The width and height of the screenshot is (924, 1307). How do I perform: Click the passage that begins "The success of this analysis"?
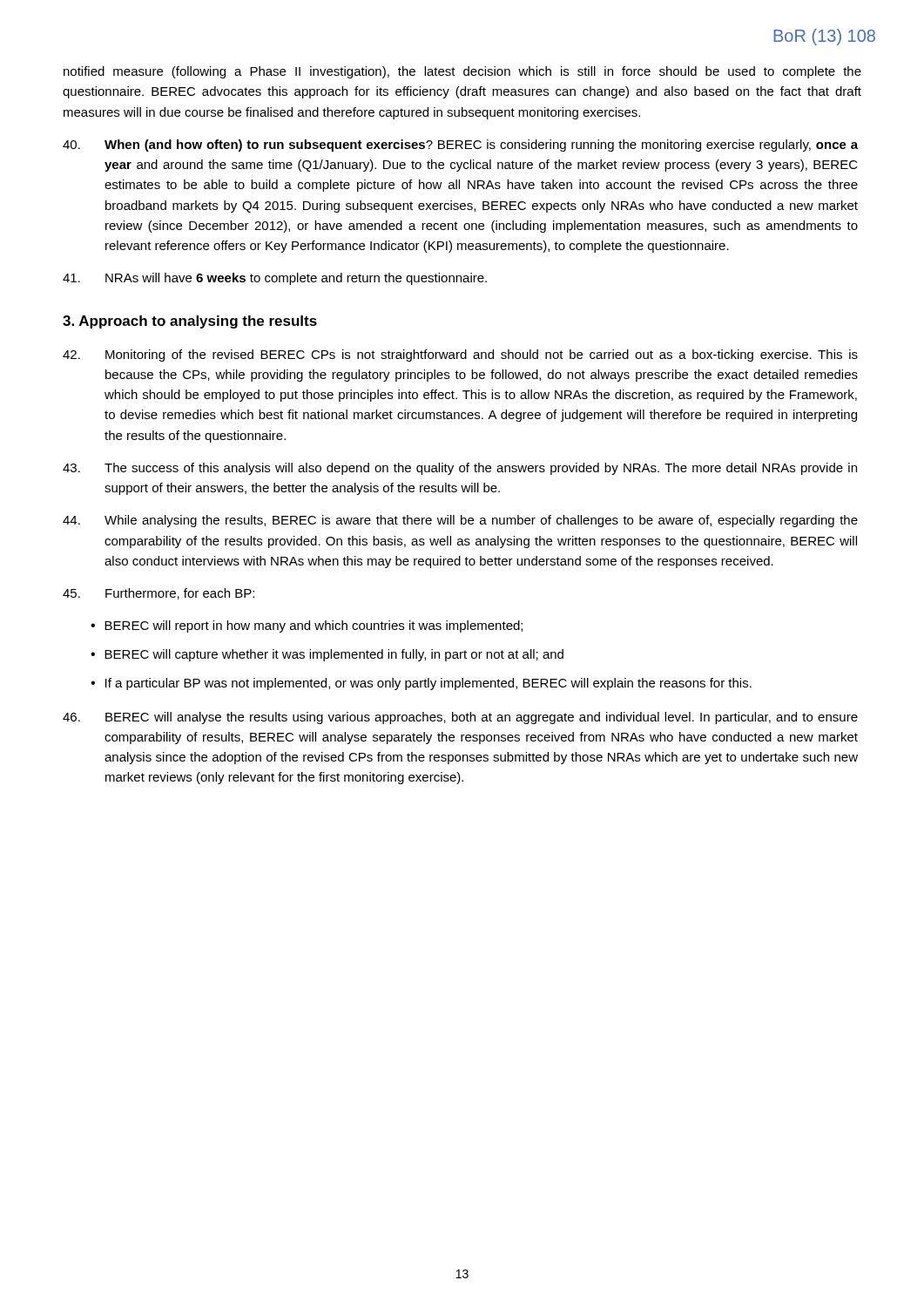[462, 477]
